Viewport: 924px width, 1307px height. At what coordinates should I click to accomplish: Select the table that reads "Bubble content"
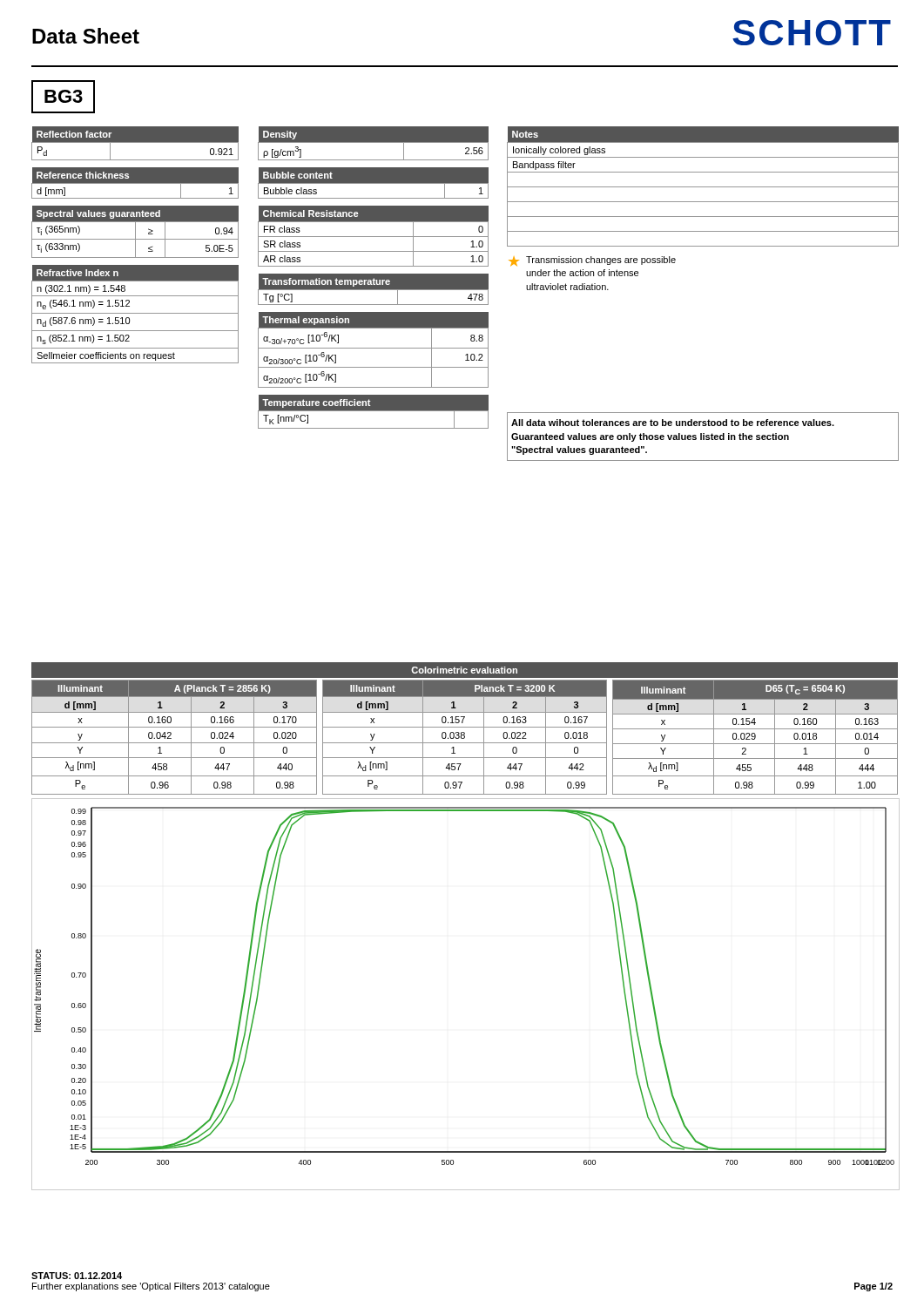[x=373, y=183]
